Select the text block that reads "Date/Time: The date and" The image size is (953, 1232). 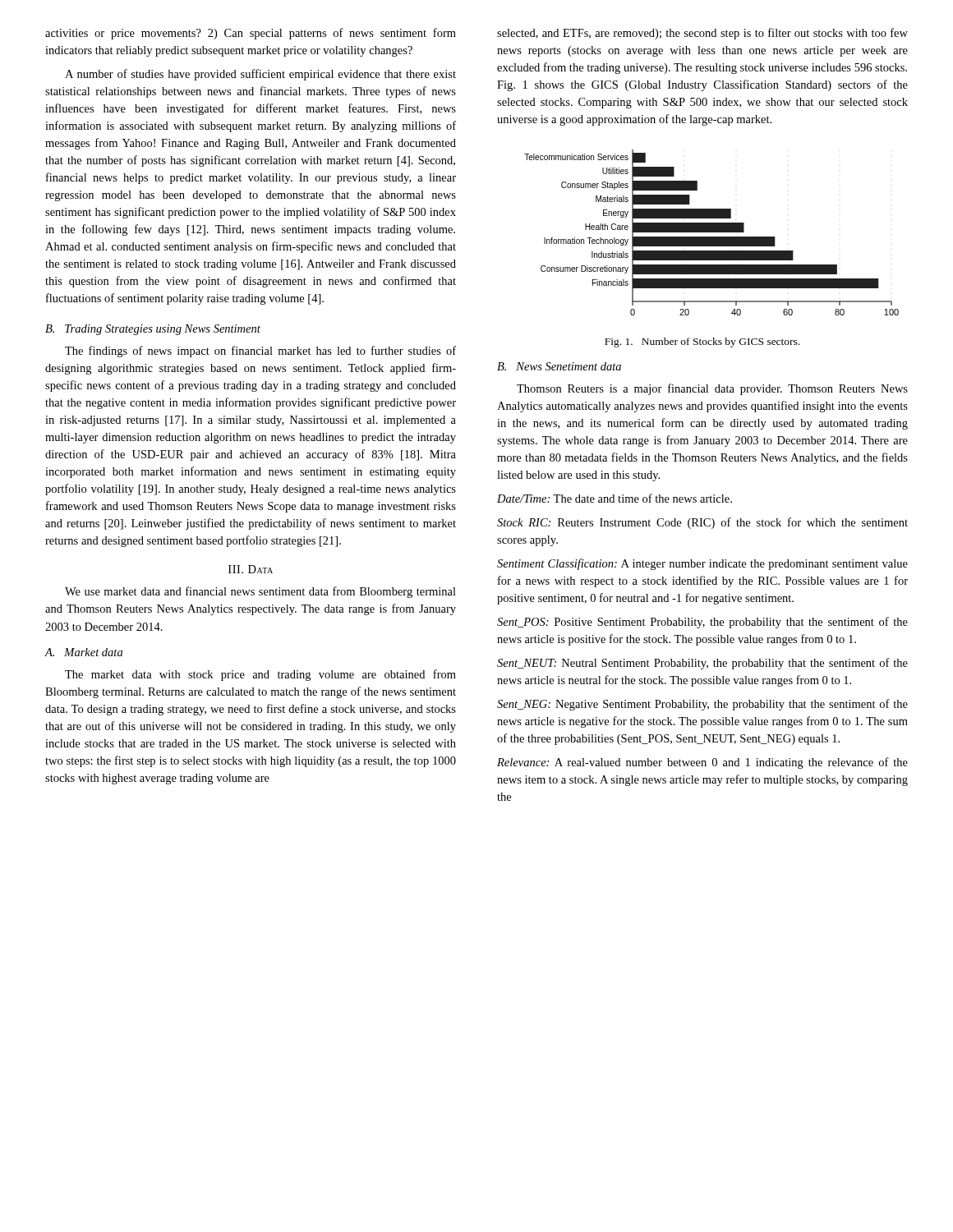702,499
